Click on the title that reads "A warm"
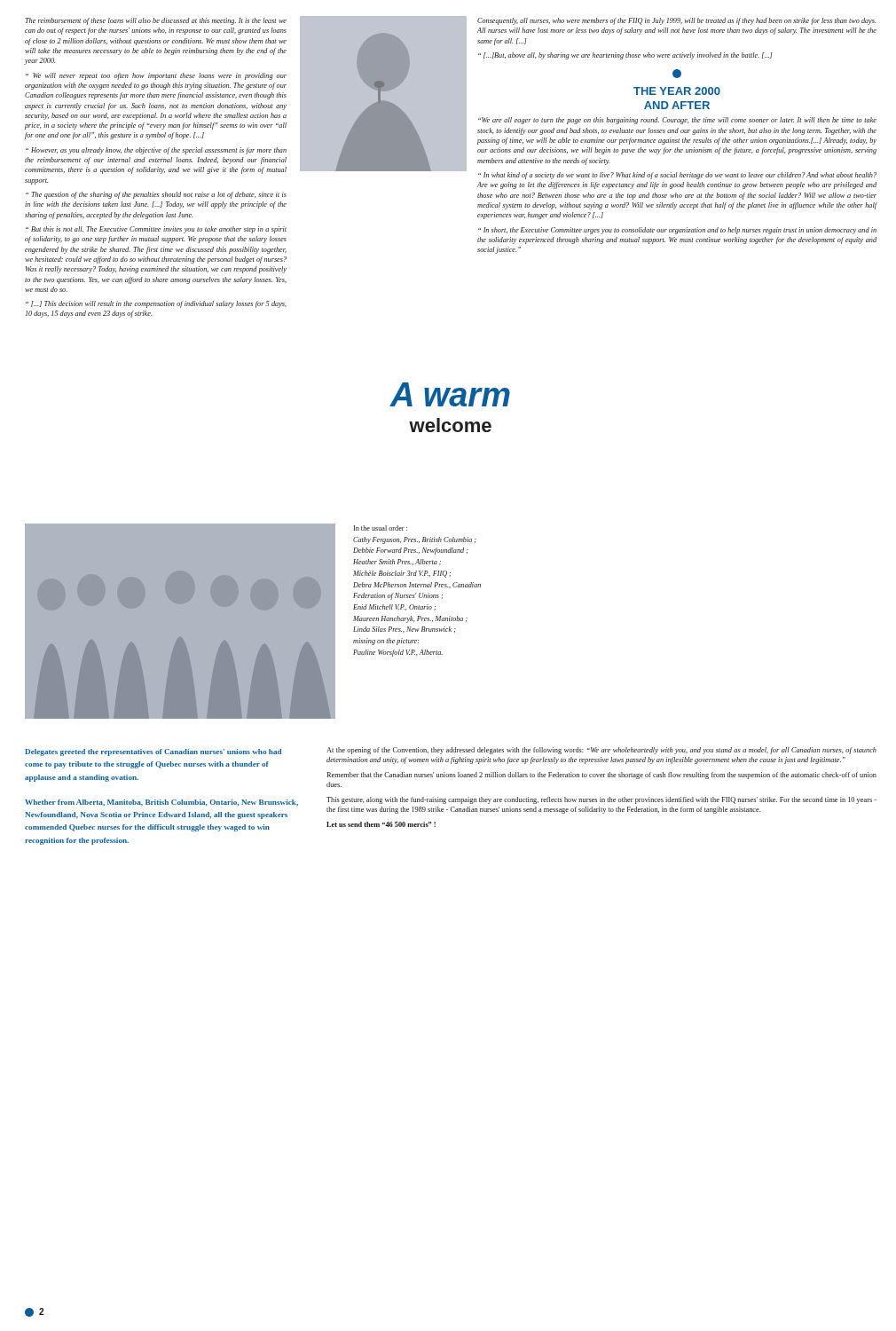This screenshot has width=896, height=1331. click(x=451, y=395)
